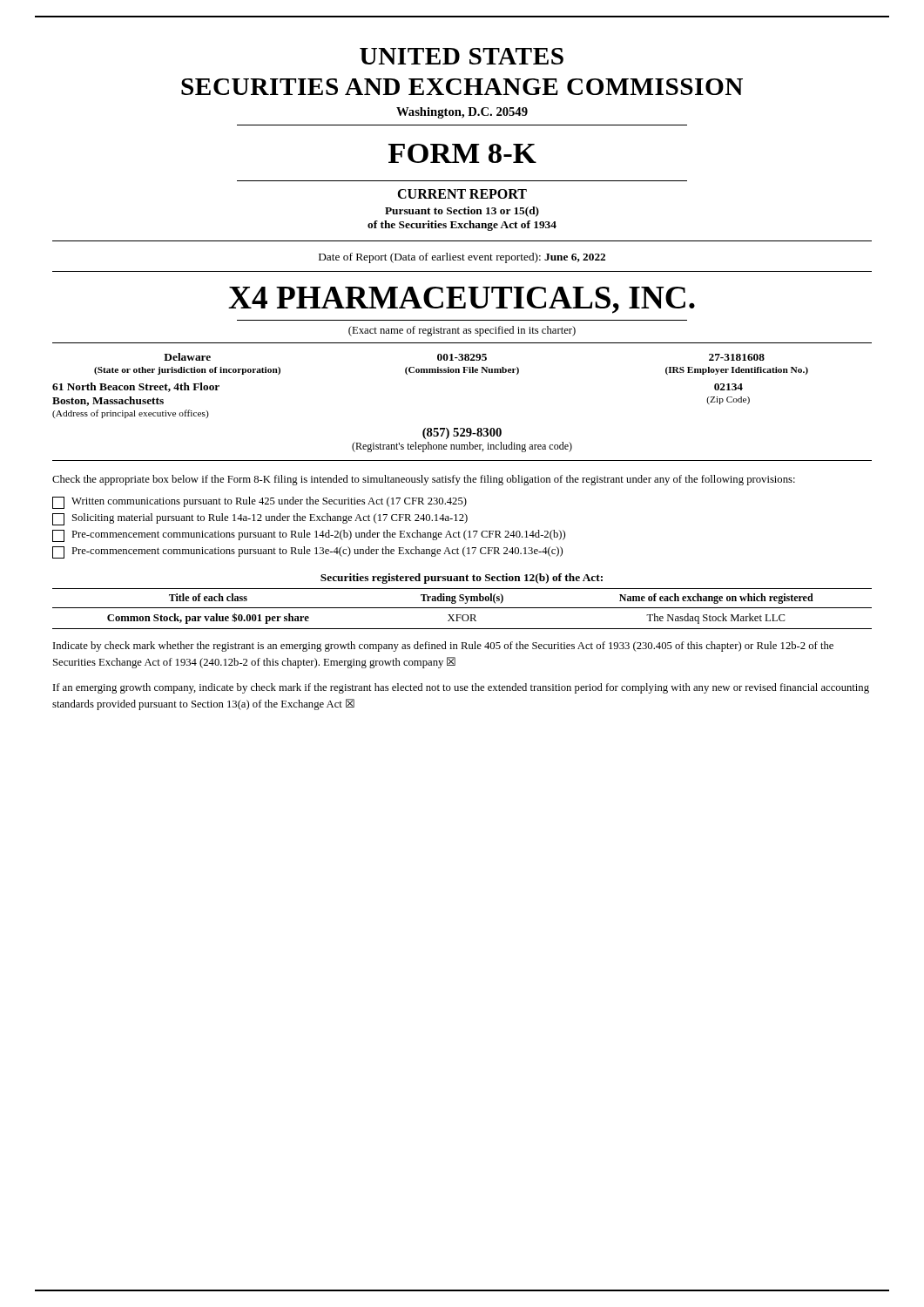The width and height of the screenshot is (924, 1307).
Task: Click on the table containing "The Nasdaq Stock Market LLC"
Action: pyautogui.click(x=462, y=609)
